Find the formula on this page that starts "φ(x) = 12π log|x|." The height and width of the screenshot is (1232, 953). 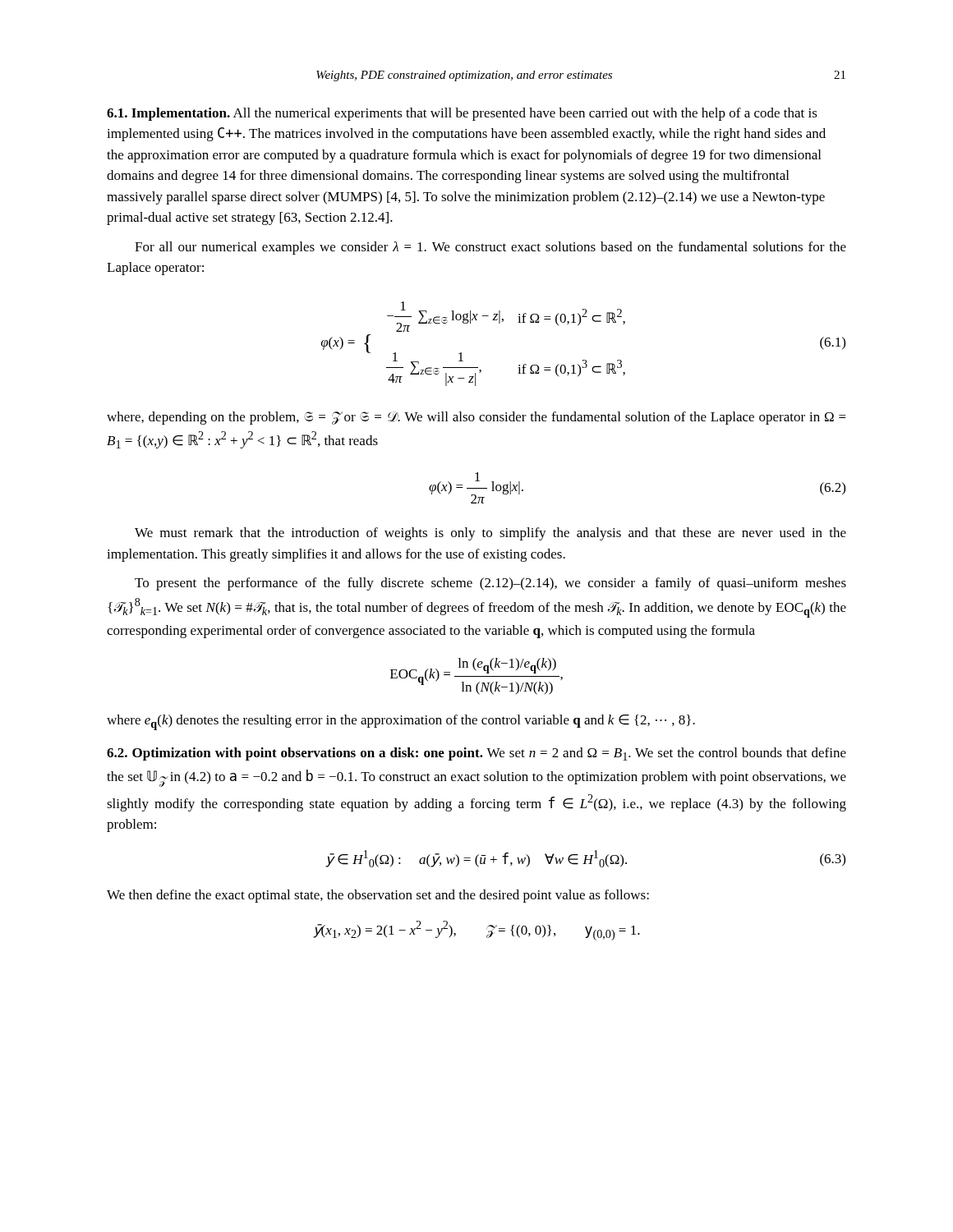pyautogui.click(x=477, y=488)
